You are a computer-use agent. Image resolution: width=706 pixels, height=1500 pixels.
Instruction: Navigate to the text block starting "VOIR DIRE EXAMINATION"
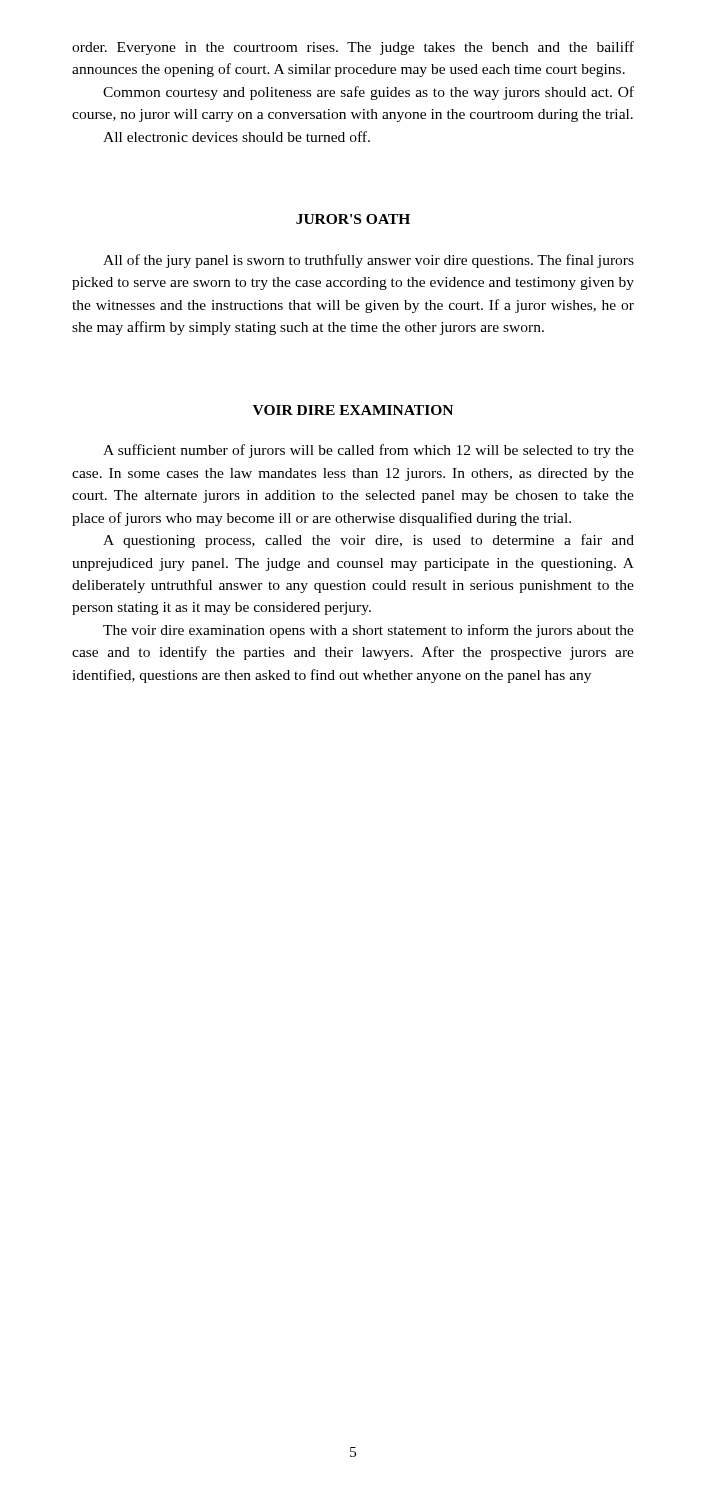(x=353, y=409)
